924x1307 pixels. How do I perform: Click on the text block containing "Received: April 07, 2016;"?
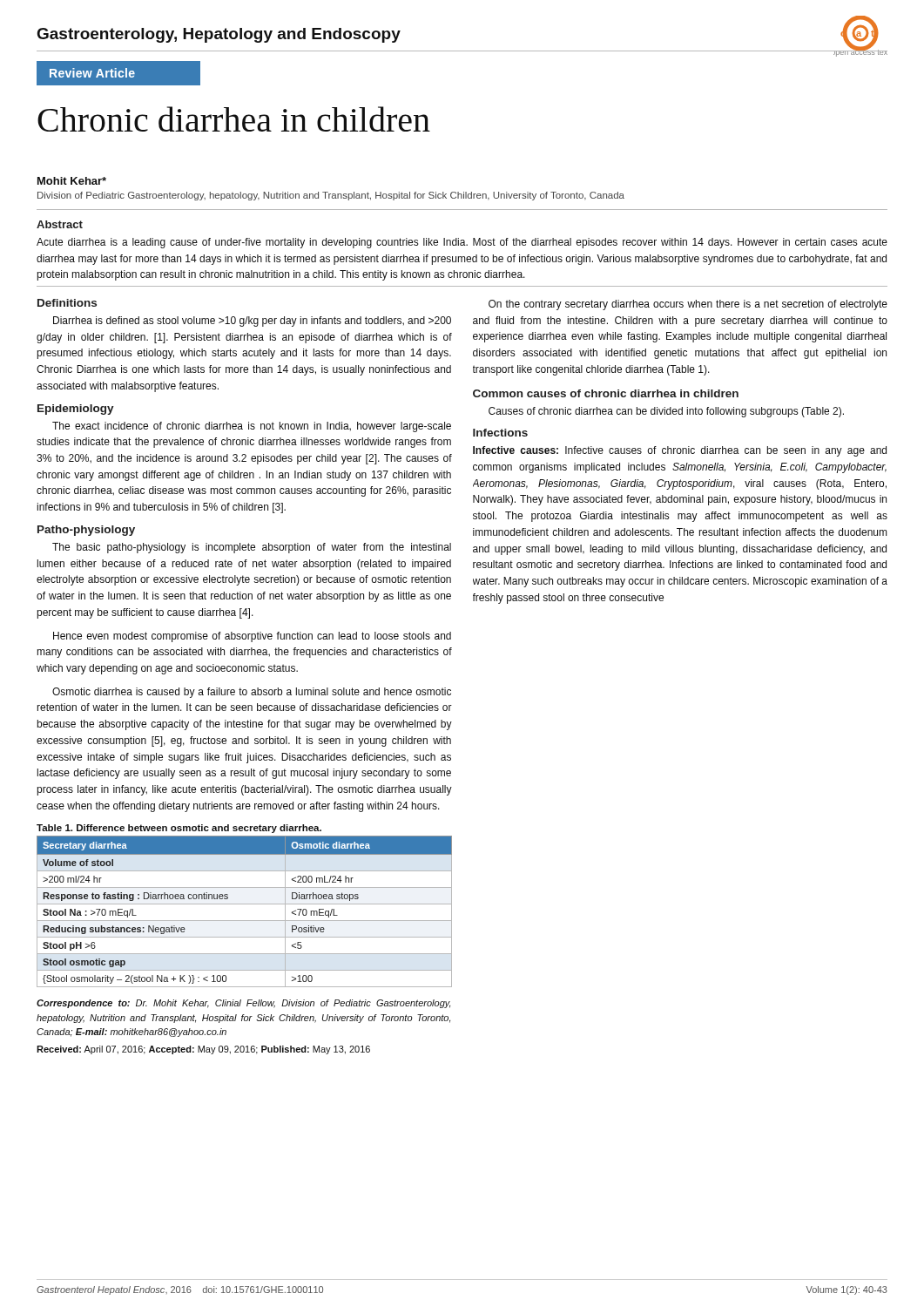click(204, 1049)
